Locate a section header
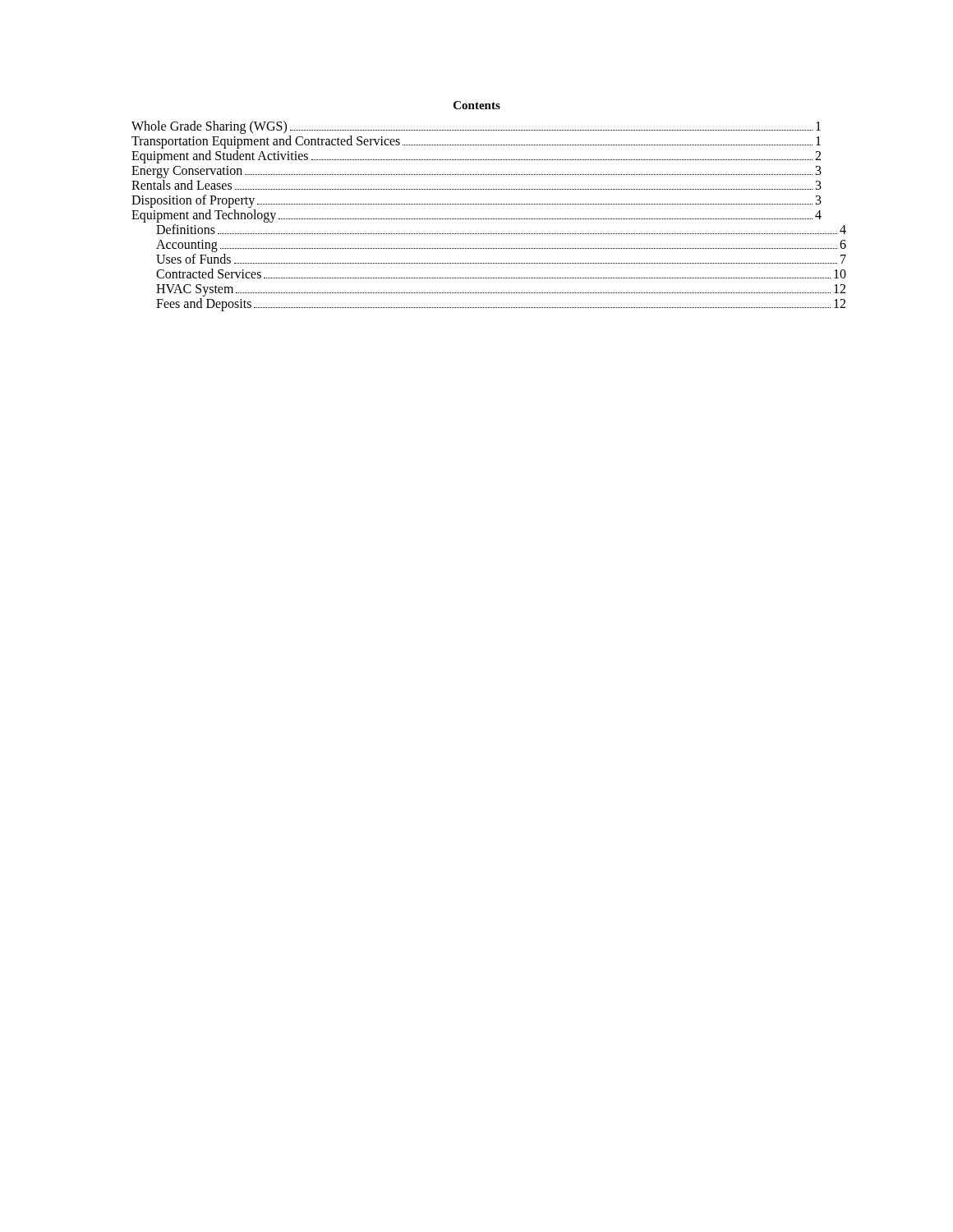953x1232 pixels. coord(476,105)
